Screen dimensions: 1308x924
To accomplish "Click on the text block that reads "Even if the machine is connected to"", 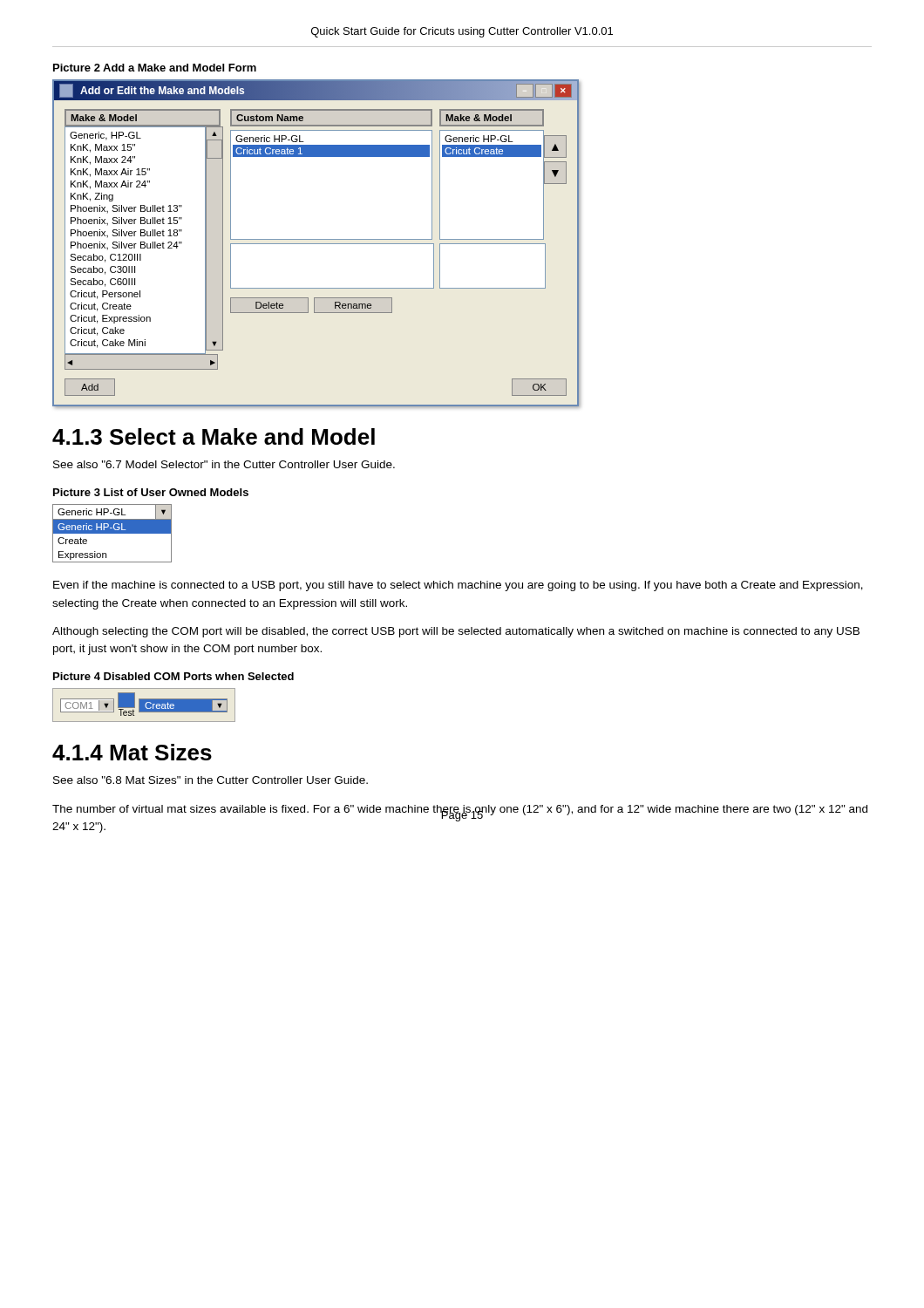I will coord(458,594).
